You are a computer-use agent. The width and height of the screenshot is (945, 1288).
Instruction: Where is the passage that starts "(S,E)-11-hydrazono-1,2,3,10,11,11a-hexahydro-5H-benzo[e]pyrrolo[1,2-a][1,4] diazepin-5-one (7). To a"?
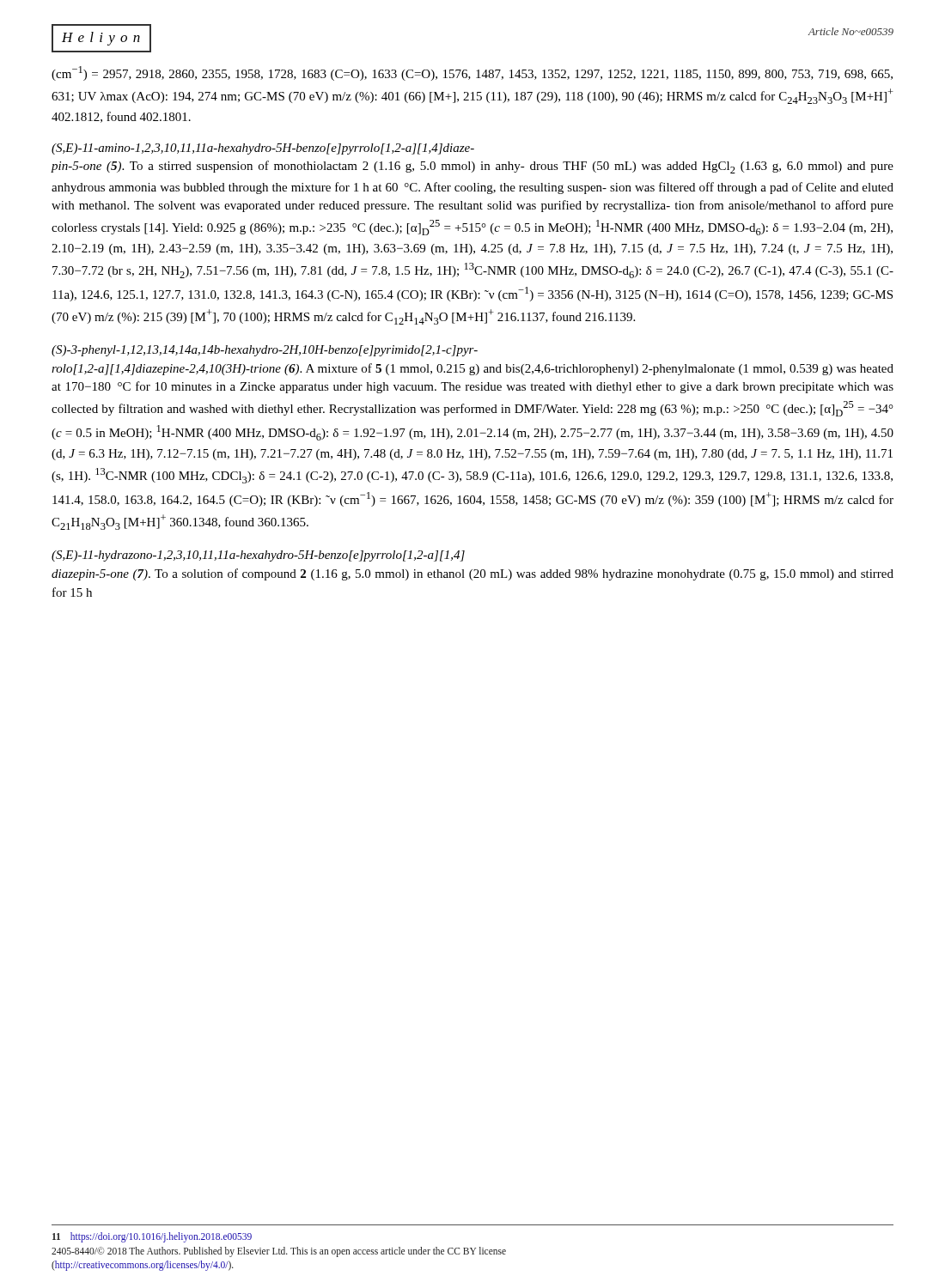472,574
